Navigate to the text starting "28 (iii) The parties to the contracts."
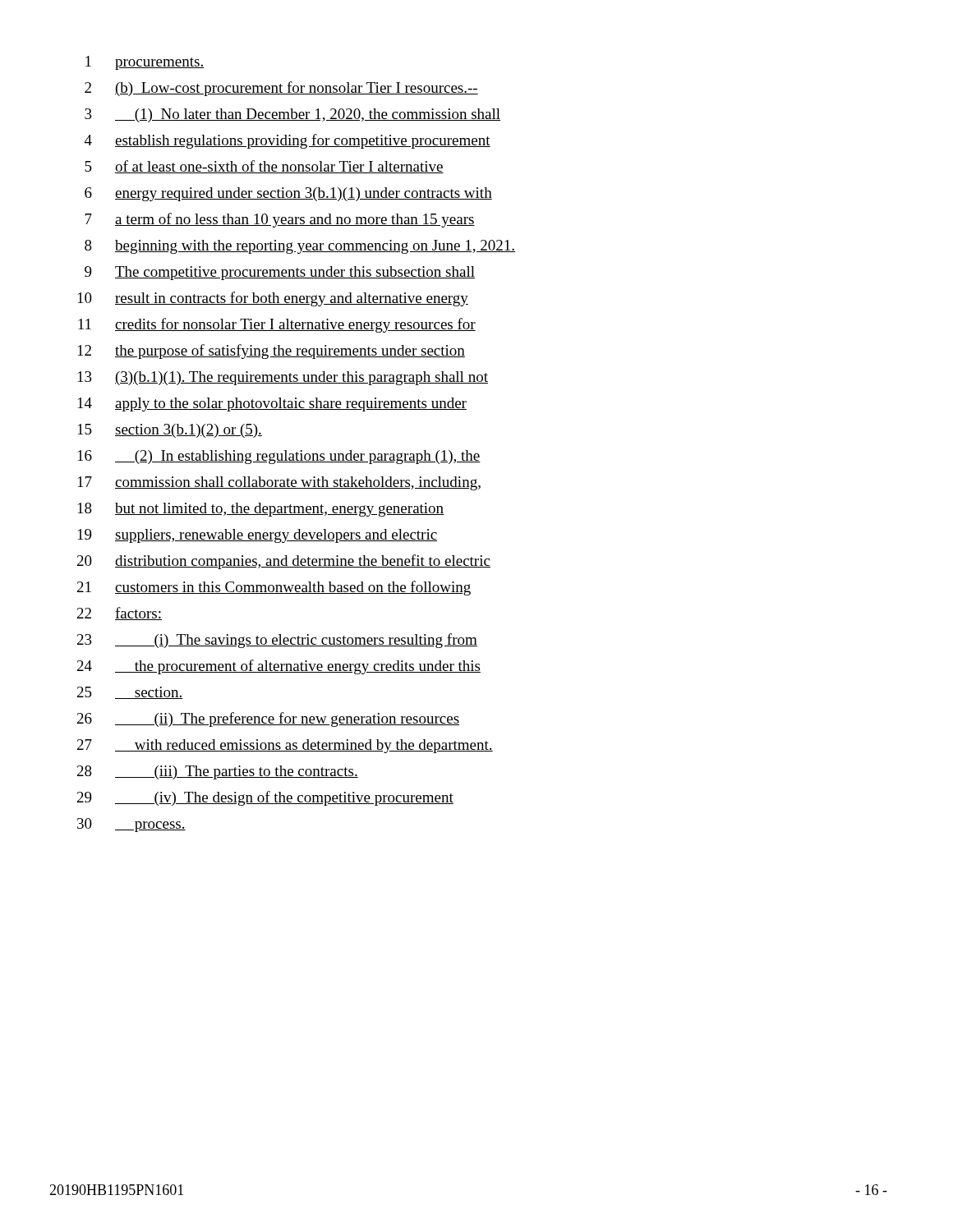 [x=218, y=772]
